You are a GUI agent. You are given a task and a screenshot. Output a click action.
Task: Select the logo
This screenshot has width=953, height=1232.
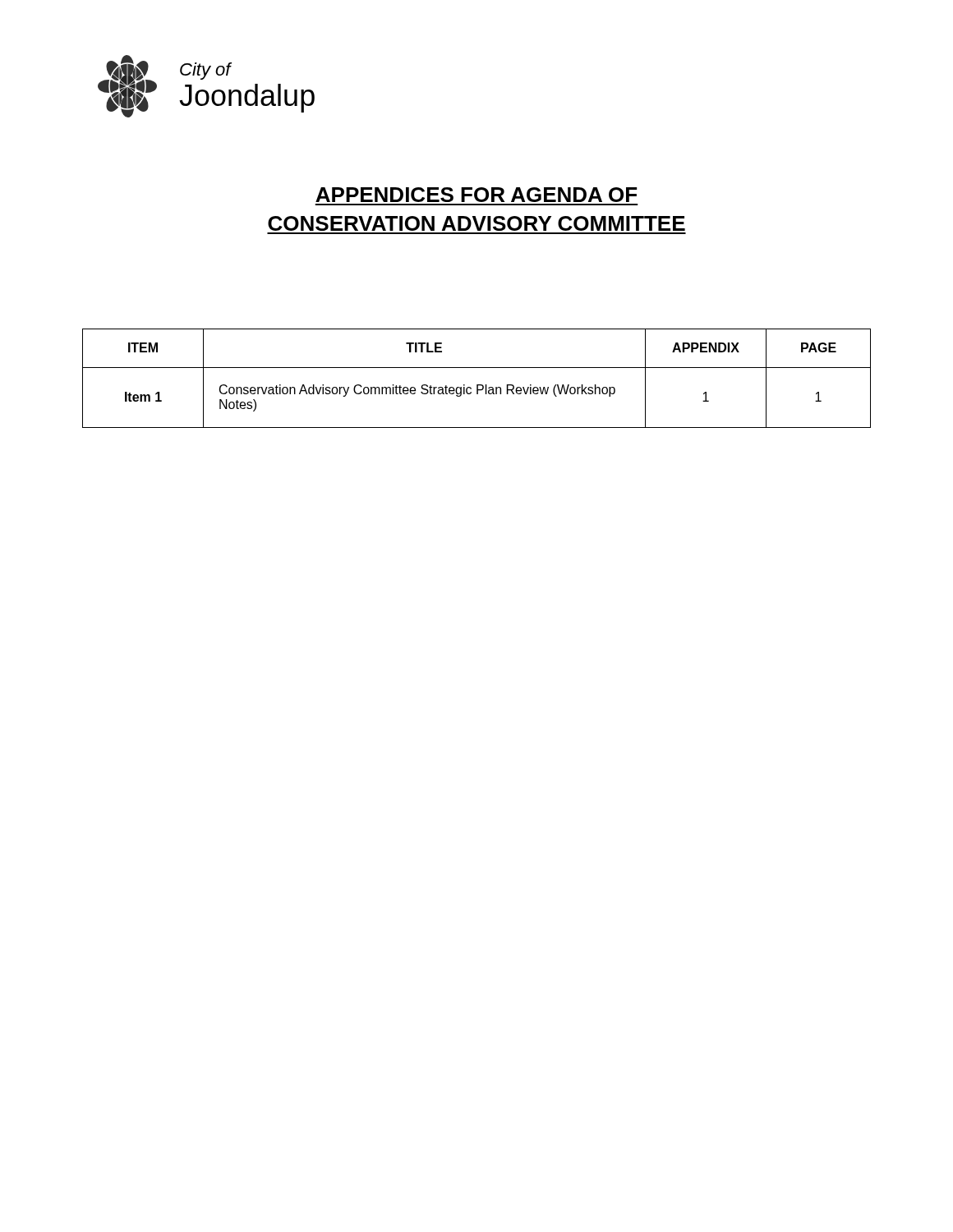(199, 86)
